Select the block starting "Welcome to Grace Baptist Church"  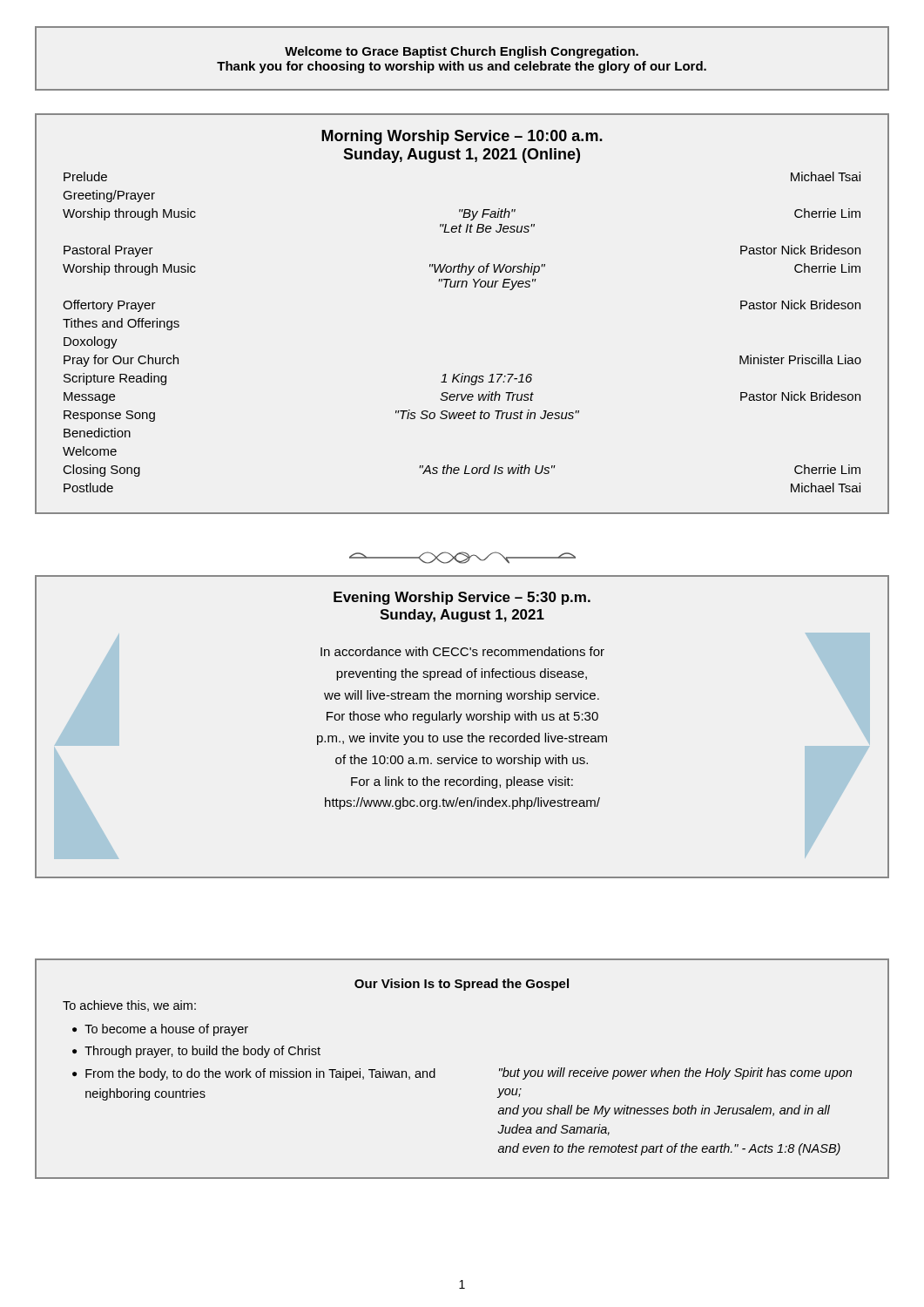pos(462,58)
